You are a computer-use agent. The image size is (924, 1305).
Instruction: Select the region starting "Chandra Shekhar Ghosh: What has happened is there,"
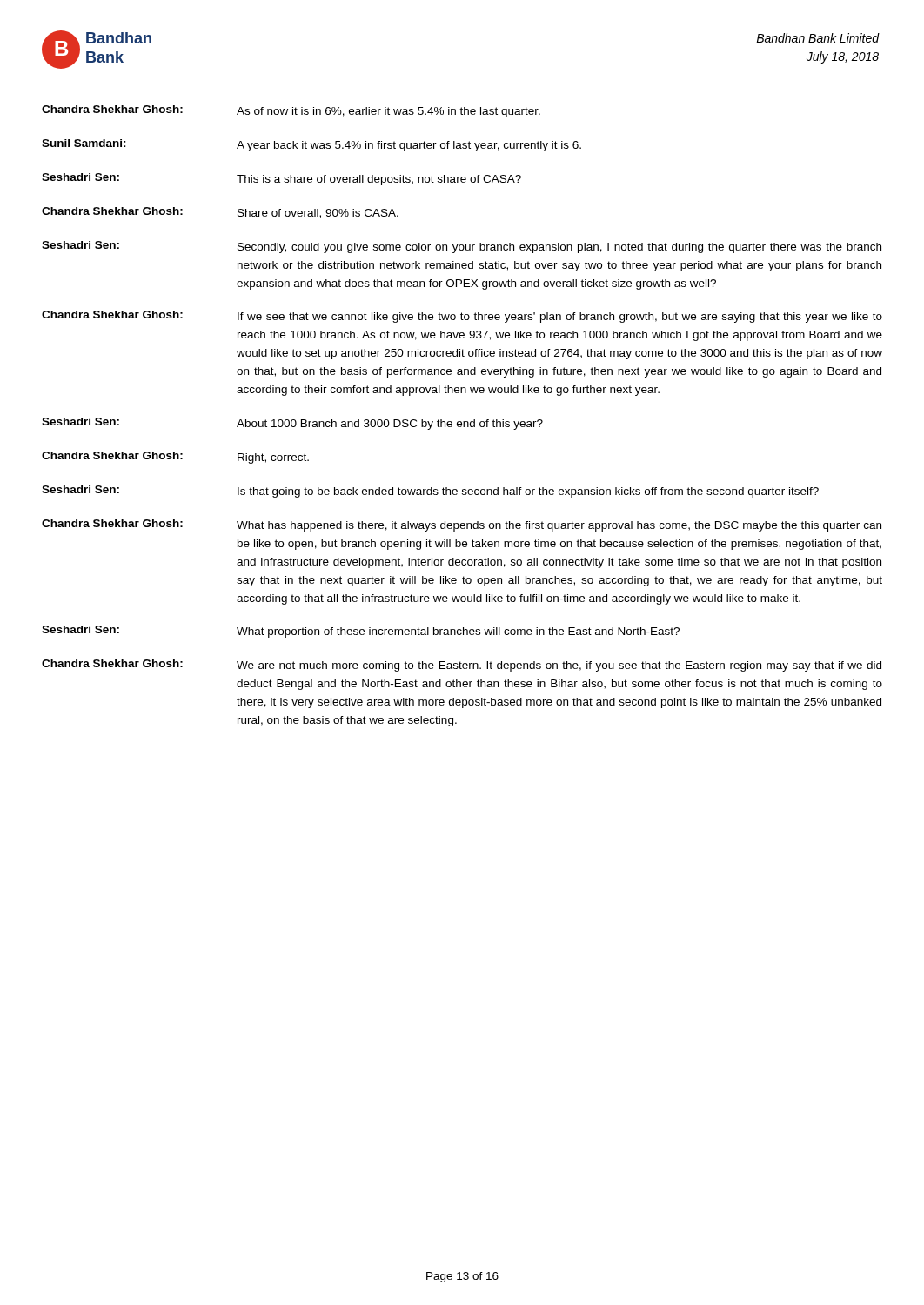click(462, 562)
